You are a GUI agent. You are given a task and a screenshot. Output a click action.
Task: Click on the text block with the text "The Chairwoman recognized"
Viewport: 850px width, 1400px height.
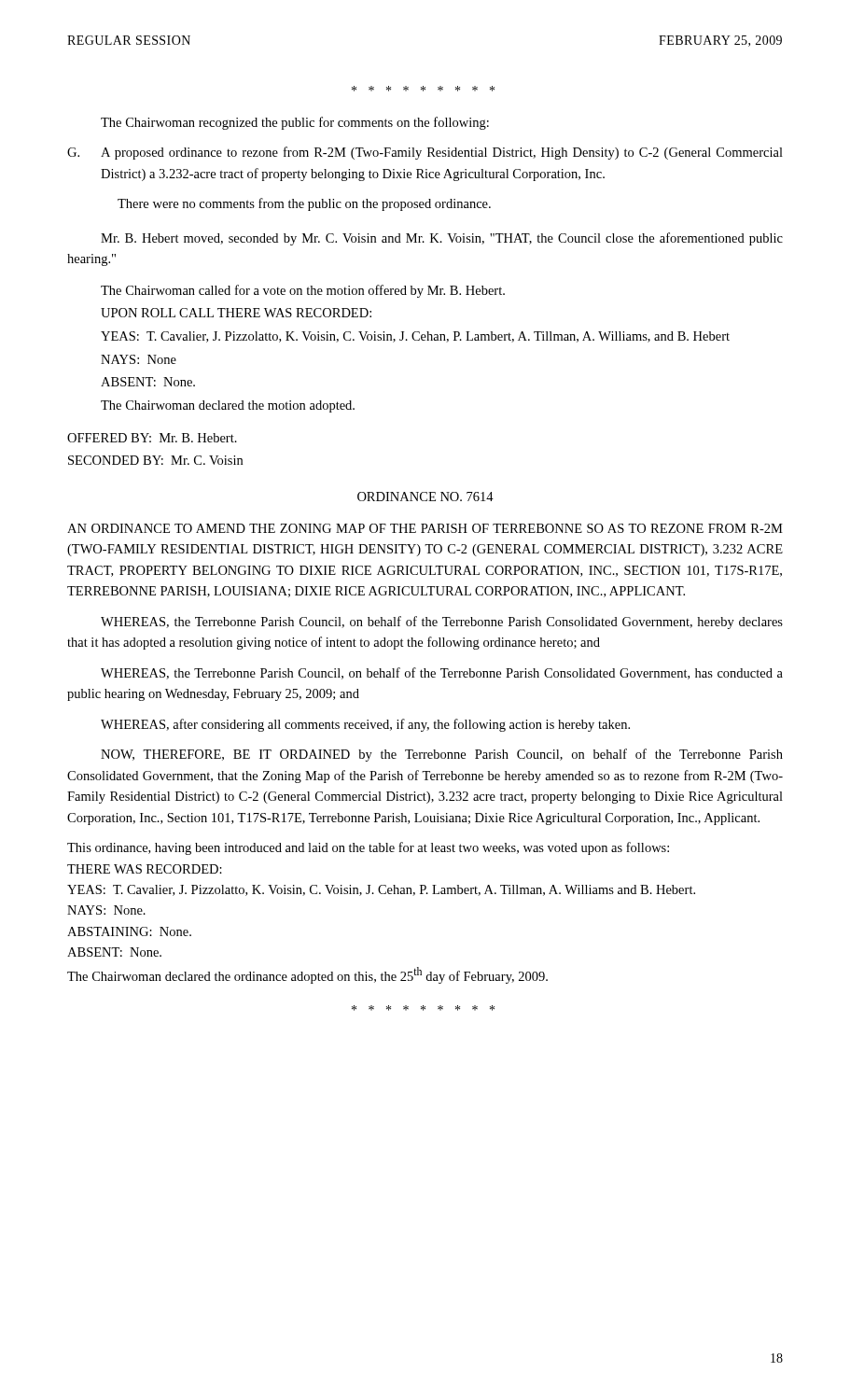coord(295,122)
